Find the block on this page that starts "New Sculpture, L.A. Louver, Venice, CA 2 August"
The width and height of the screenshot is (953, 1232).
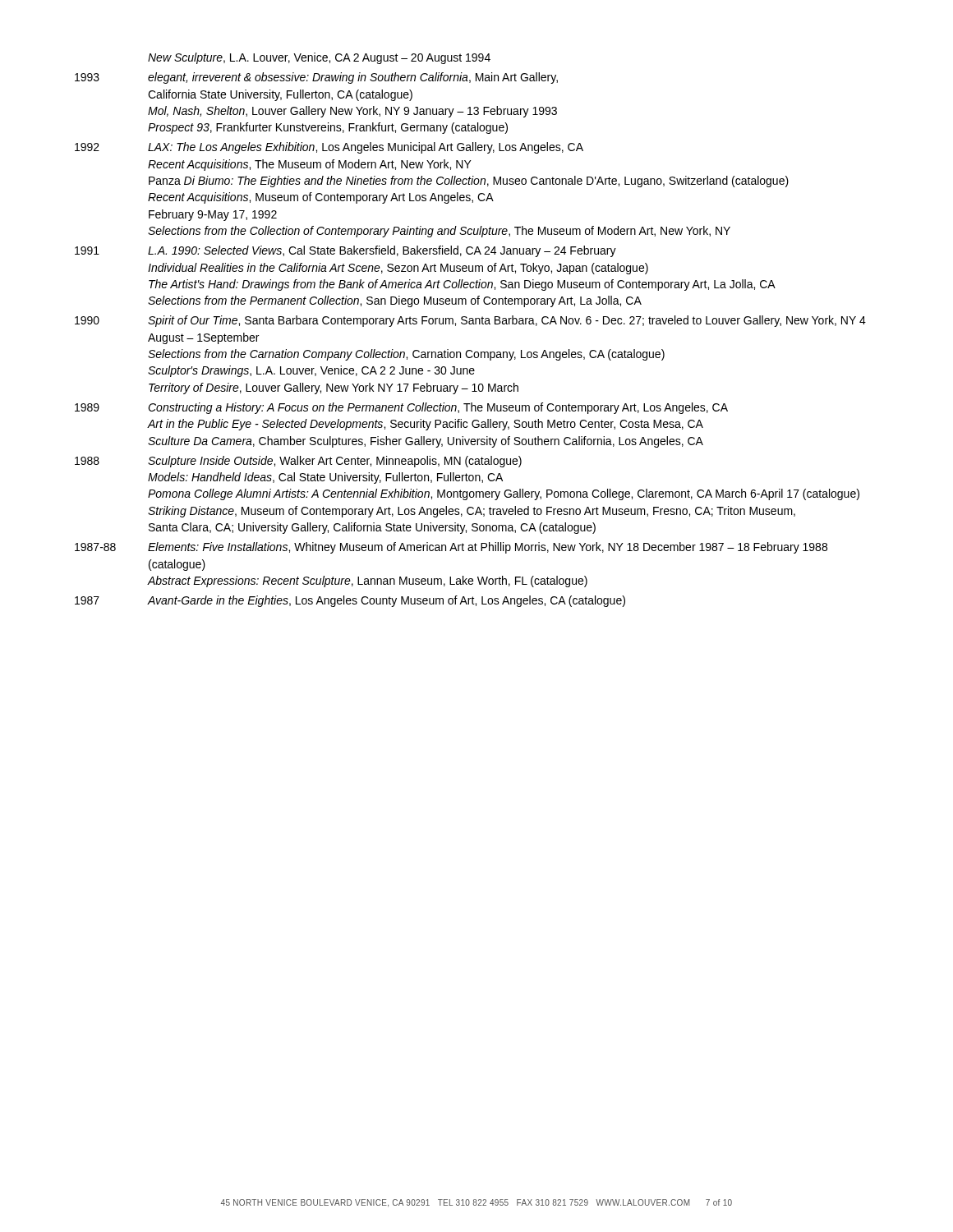(x=476, y=58)
